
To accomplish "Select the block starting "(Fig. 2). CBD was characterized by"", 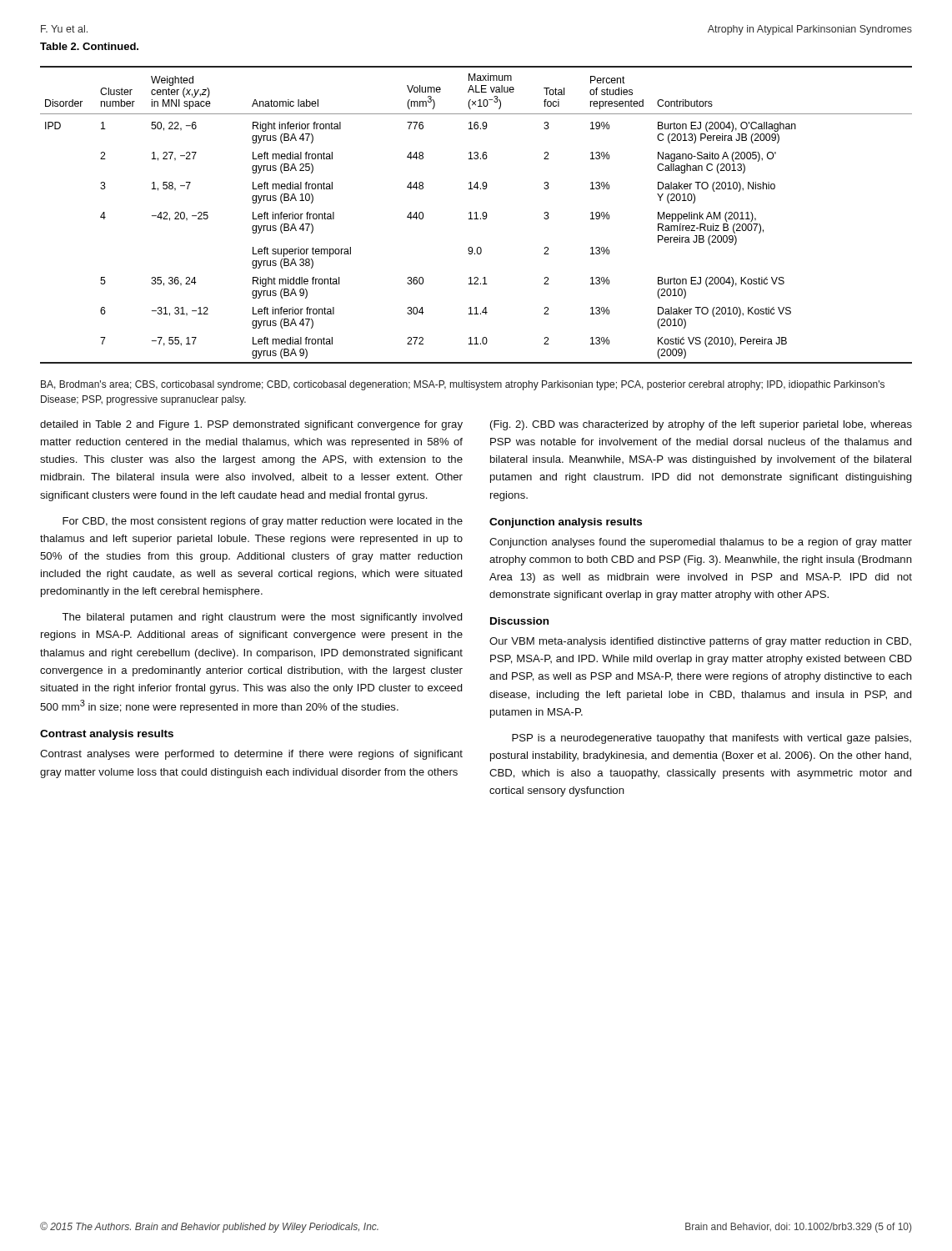I will pos(701,459).
